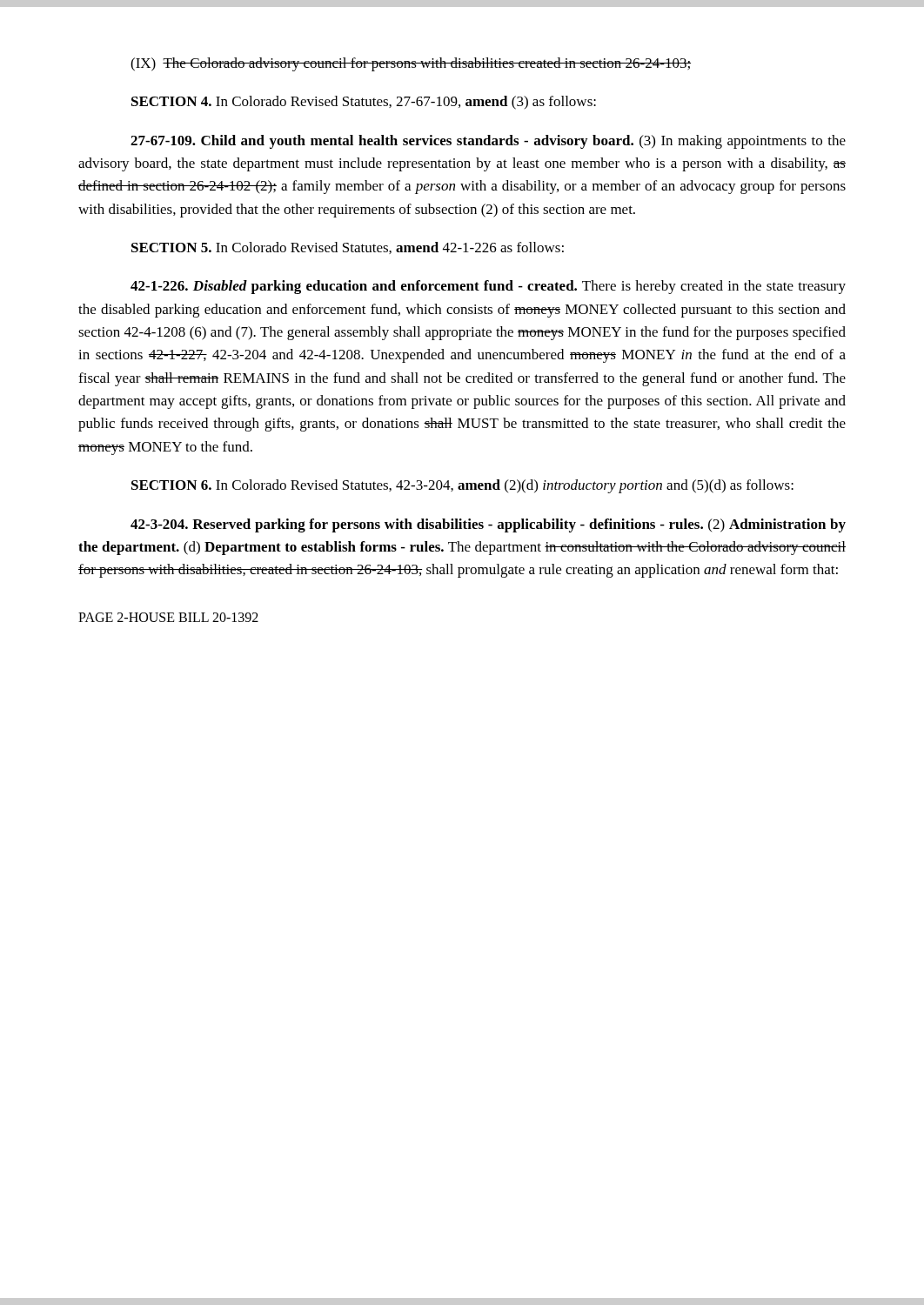Locate the section header that reads "27-67-109. Child and youth mental health"
This screenshot has height=1305, width=924.
click(x=462, y=175)
